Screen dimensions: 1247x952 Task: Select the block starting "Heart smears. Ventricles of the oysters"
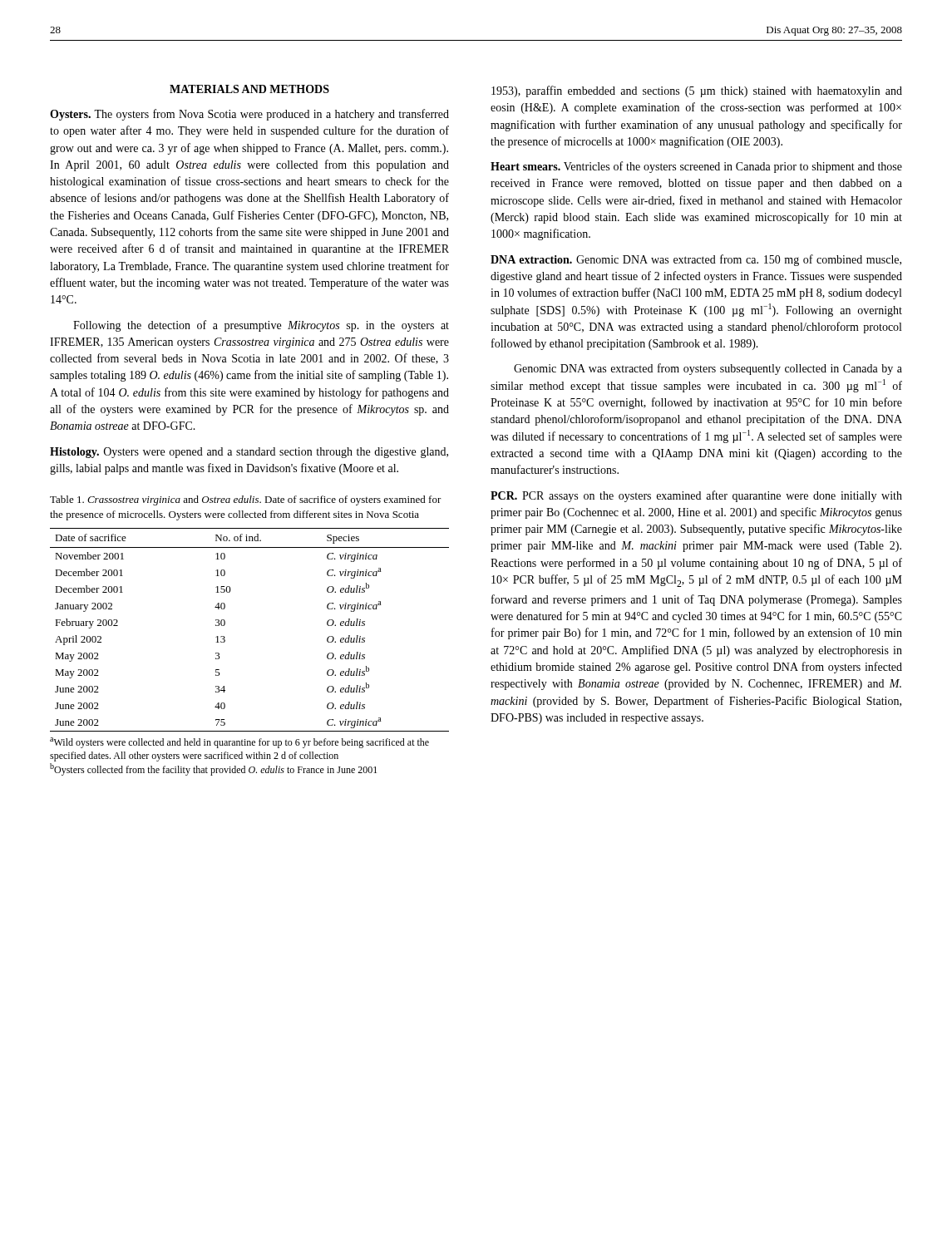click(x=696, y=201)
